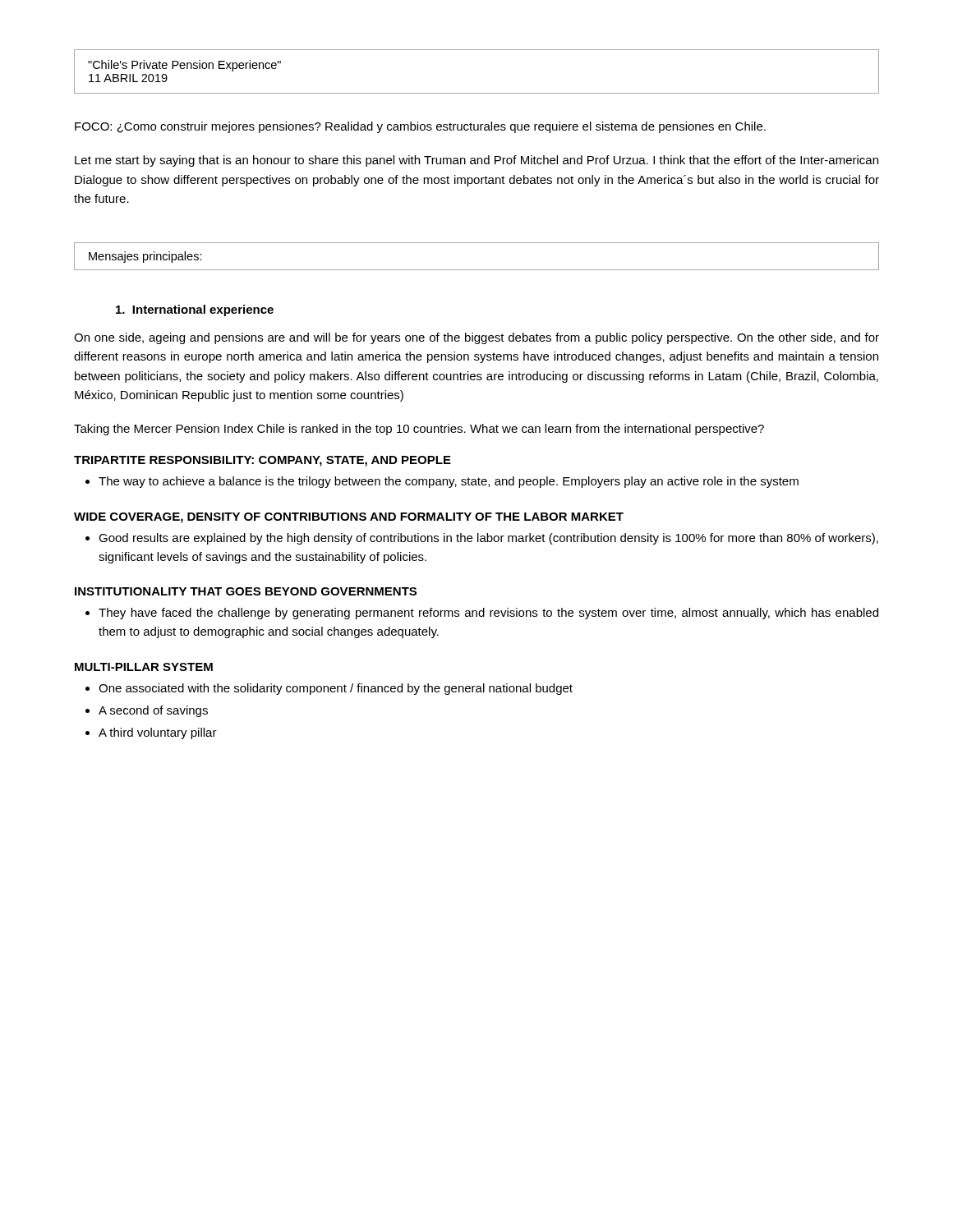Click on the section header that reads "Mensajes principales:"
This screenshot has width=953, height=1232.
(145, 257)
